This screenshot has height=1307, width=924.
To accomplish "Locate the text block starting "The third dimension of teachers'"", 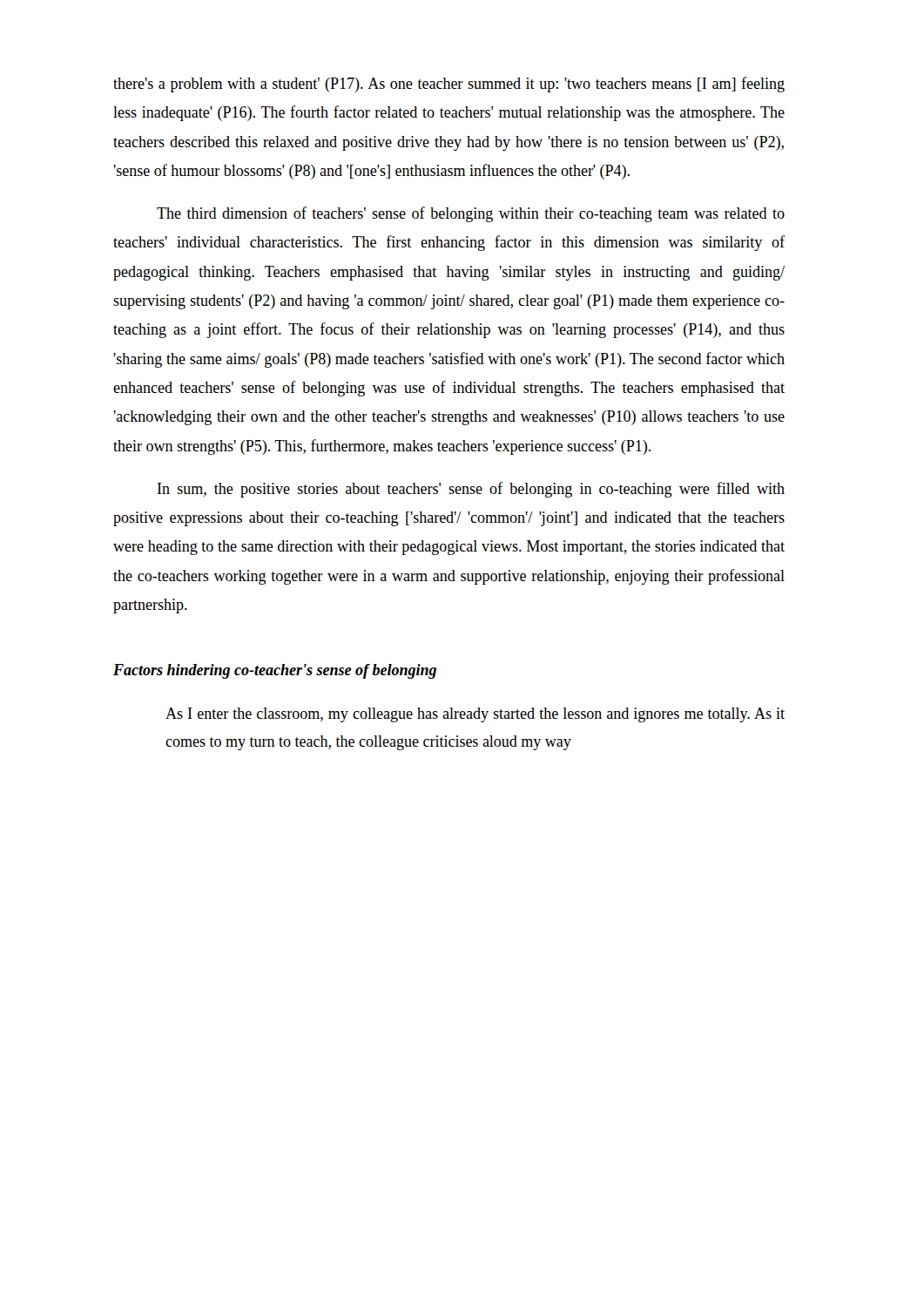I will pyautogui.click(x=449, y=330).
